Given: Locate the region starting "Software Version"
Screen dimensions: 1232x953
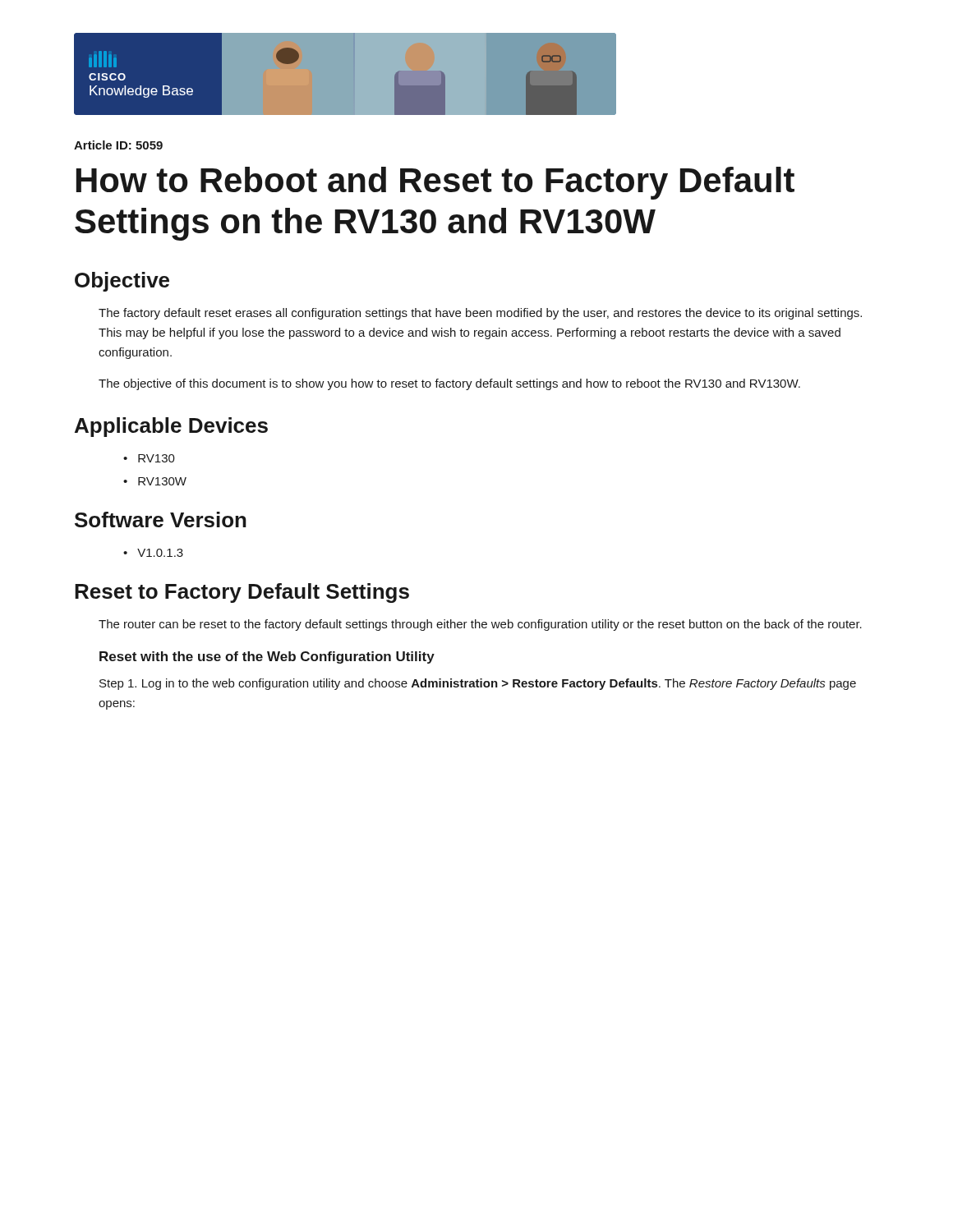Looking at the screenshot, I should pos(161,520).
